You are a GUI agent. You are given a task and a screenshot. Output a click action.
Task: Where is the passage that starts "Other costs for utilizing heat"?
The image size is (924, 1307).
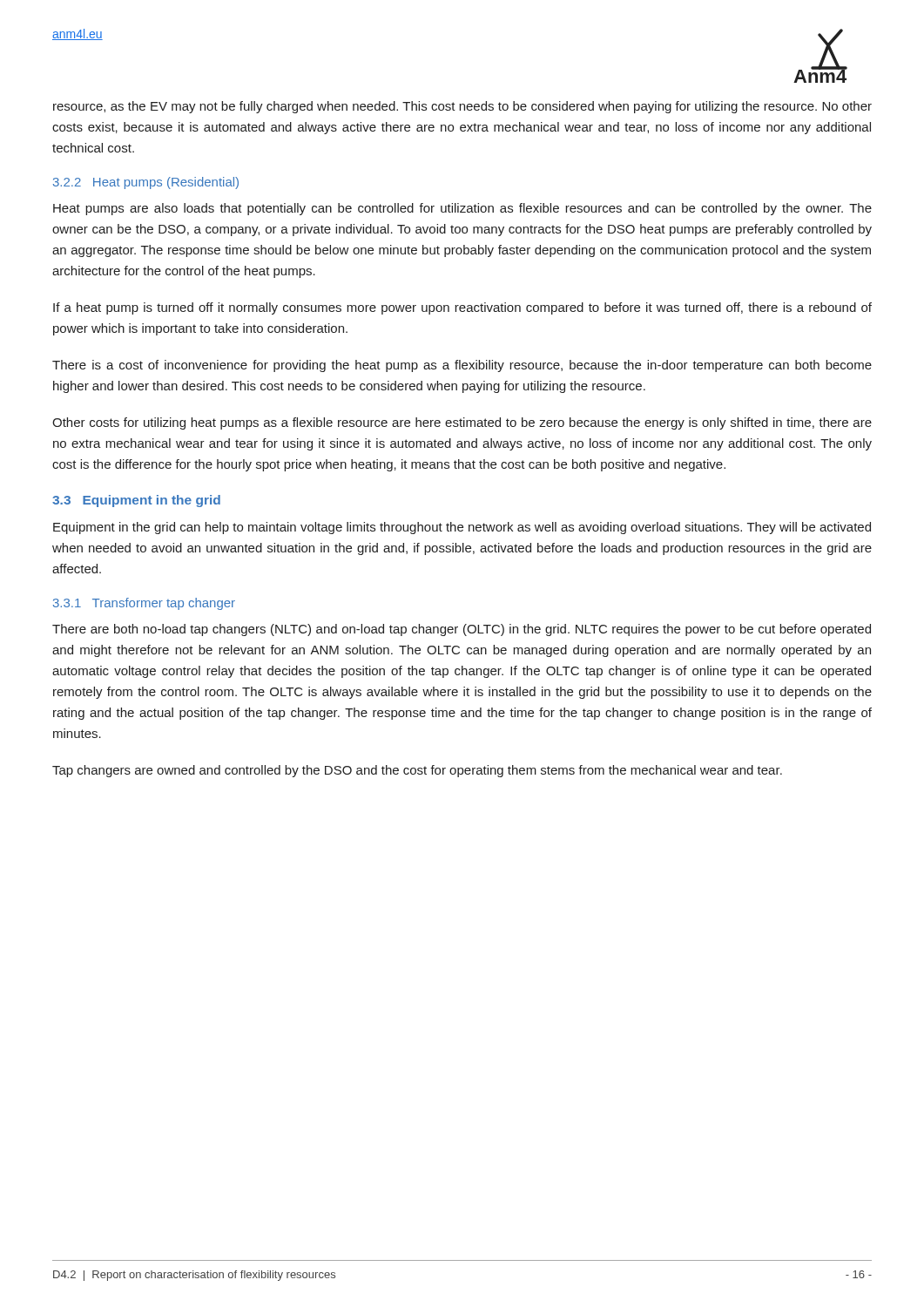point(462,443)
